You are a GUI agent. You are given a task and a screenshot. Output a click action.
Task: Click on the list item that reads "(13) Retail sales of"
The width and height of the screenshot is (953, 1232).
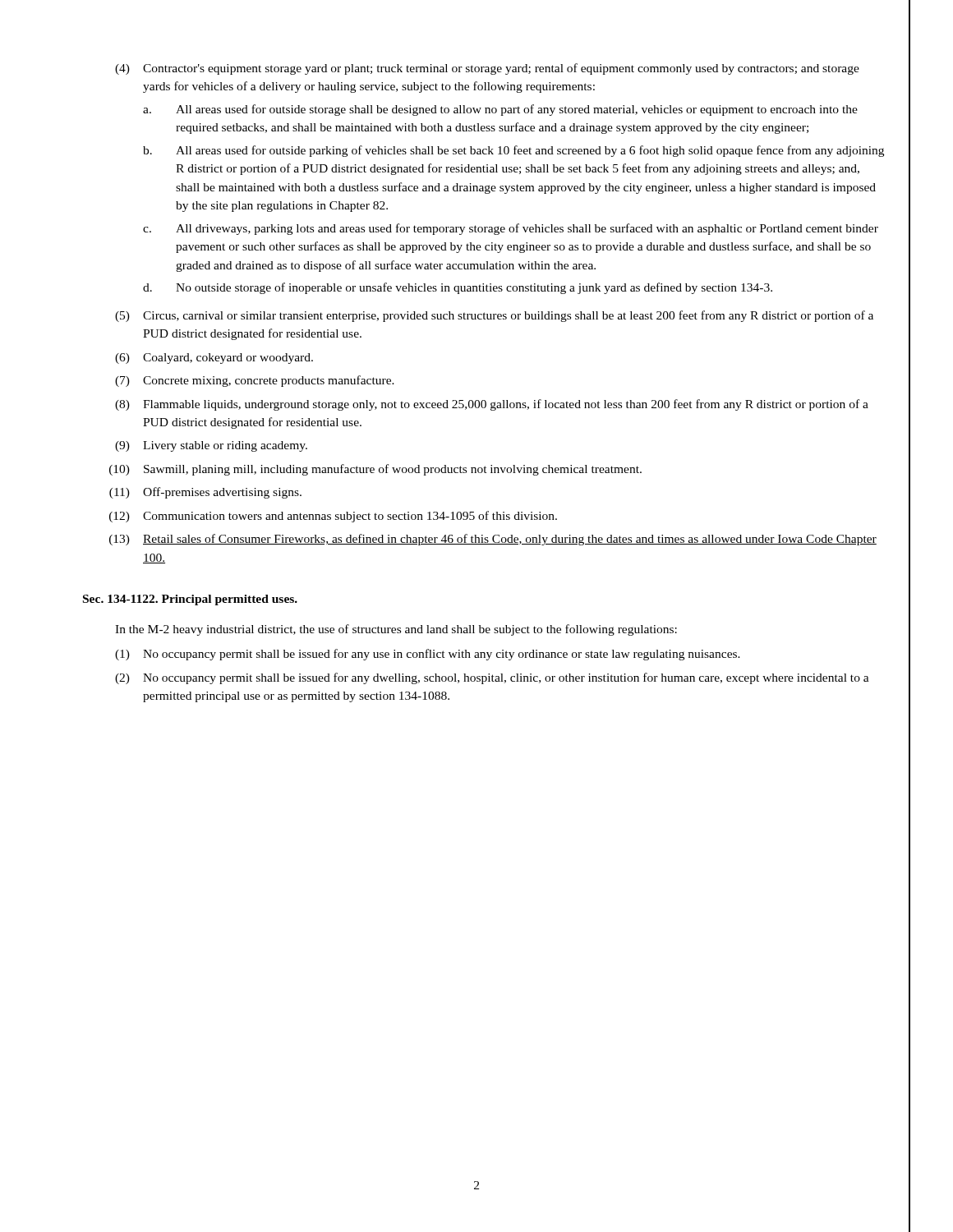click(485, 548)
